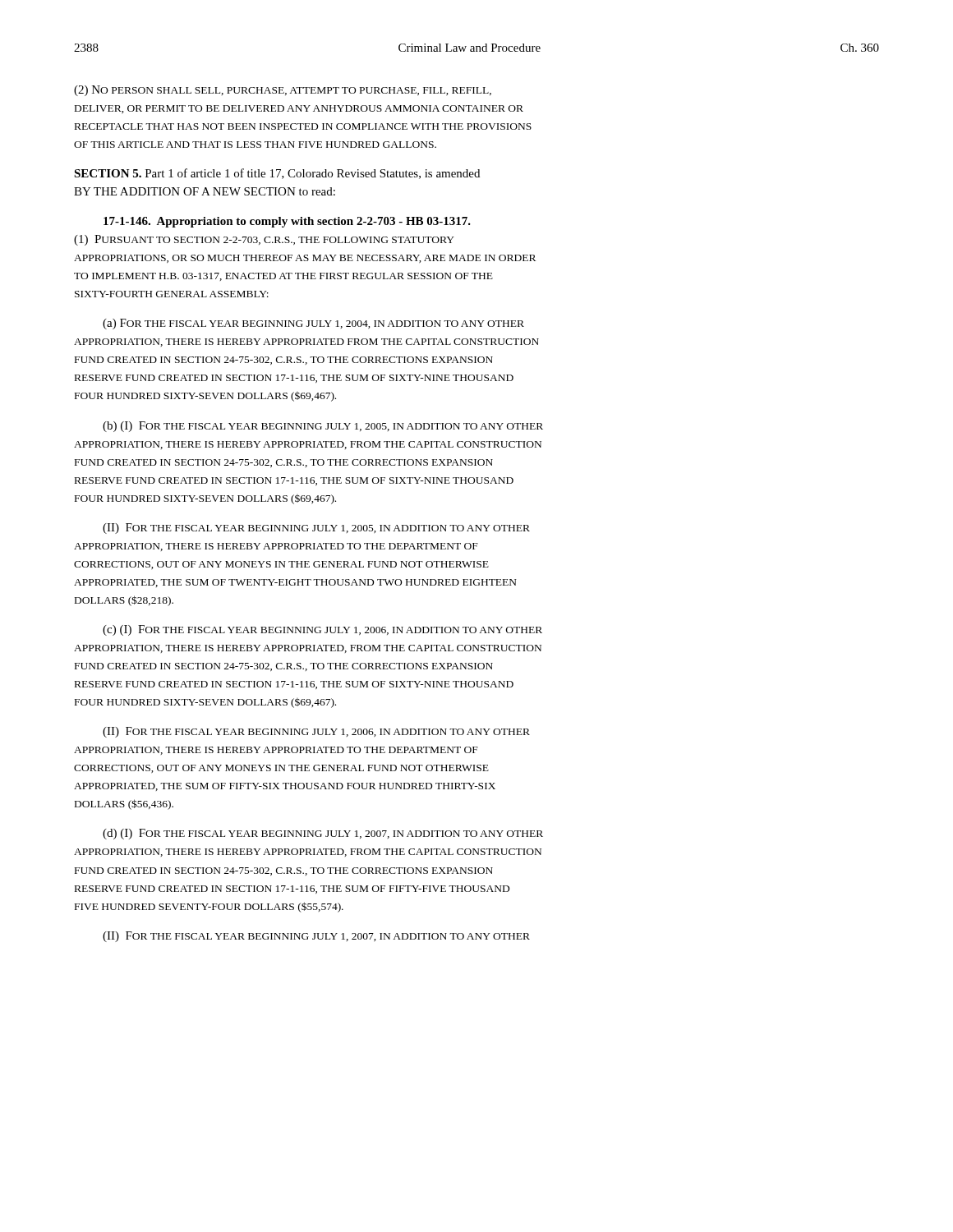Locate the block of text that opens with "SECTION 5. Part 1 of"
The width and height of the screenshot is (953, 1232).
(476, 182)
